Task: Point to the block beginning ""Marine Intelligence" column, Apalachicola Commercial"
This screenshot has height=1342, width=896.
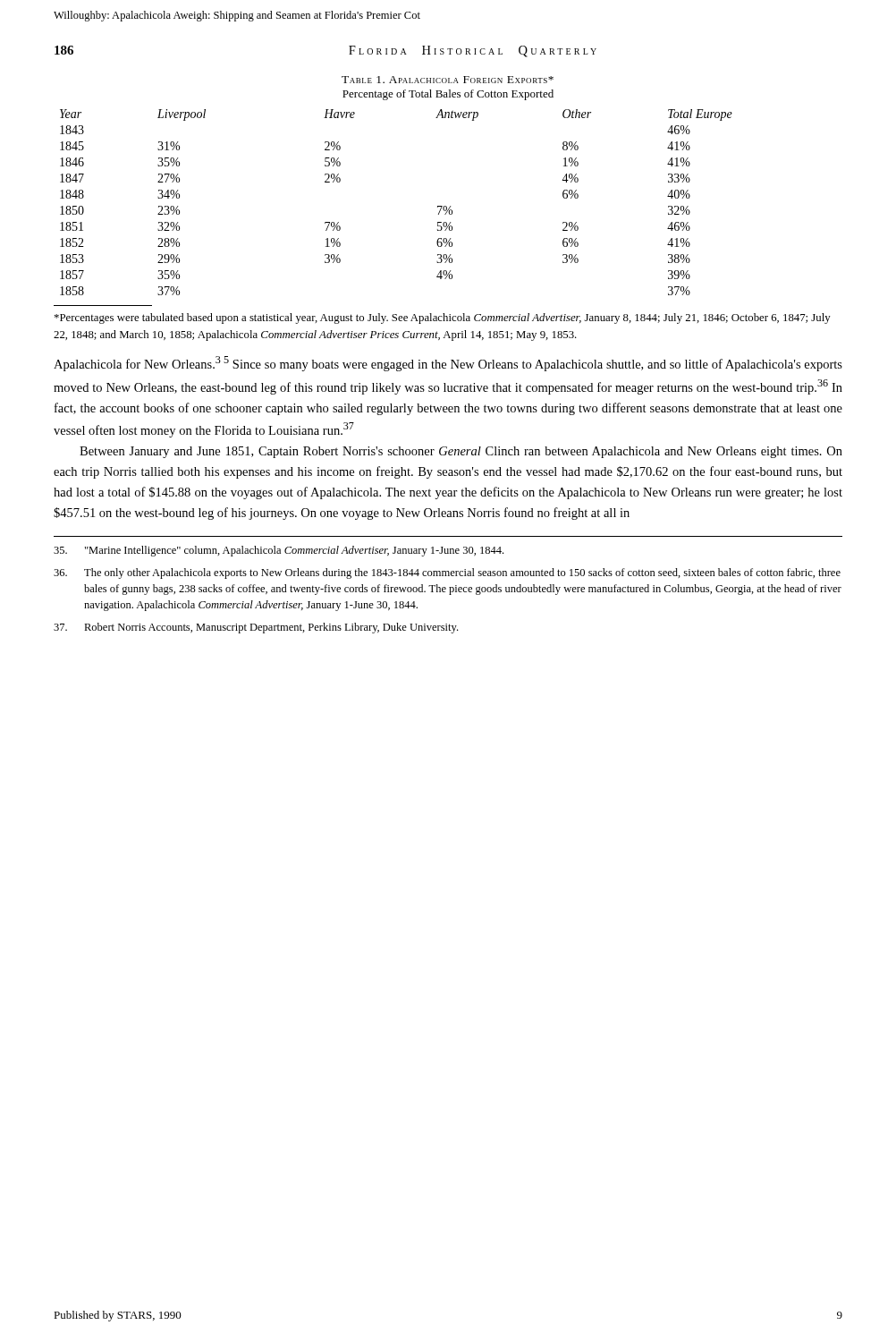Action: coord(279,550)
